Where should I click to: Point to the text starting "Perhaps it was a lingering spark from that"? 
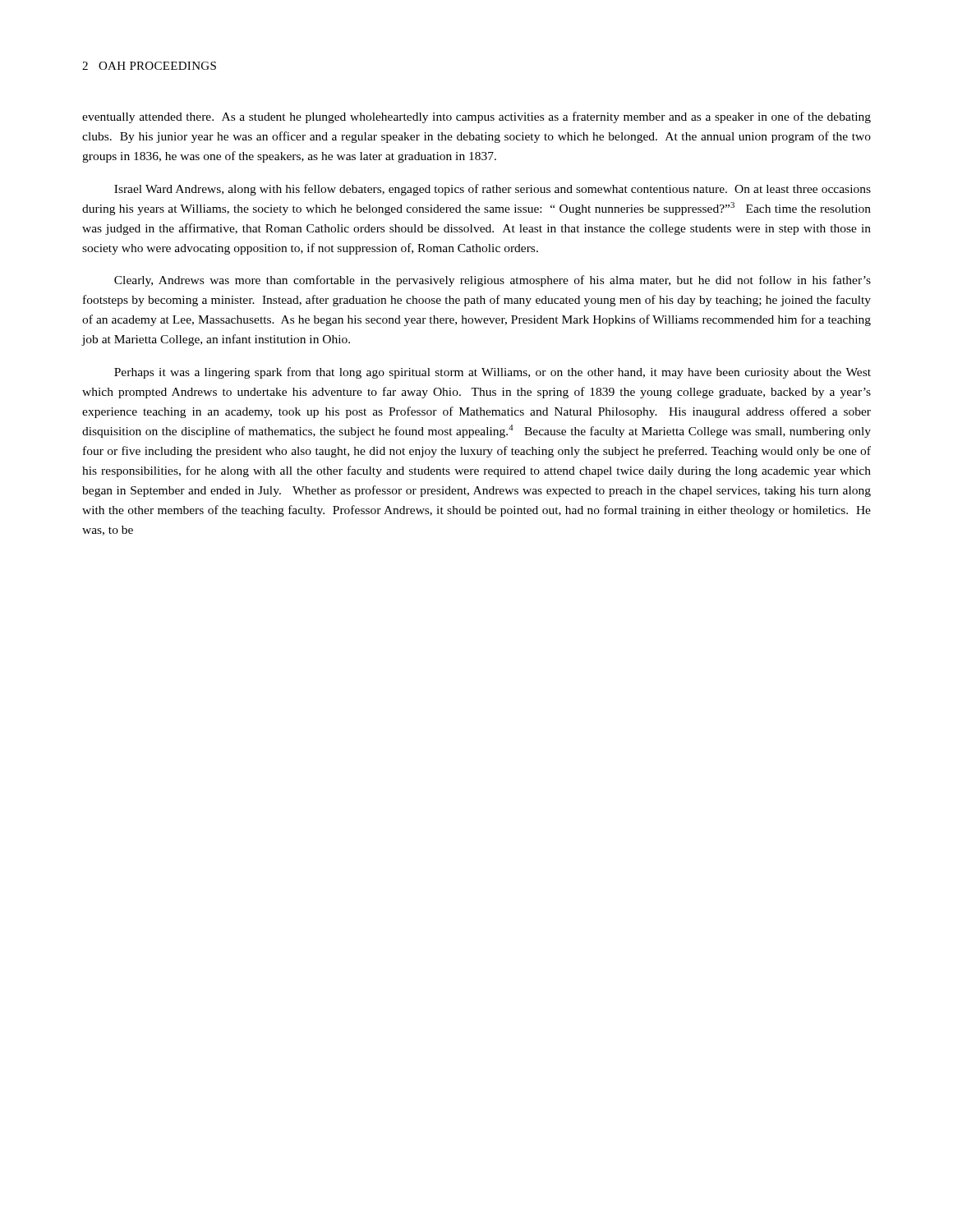tap(476, 450)
